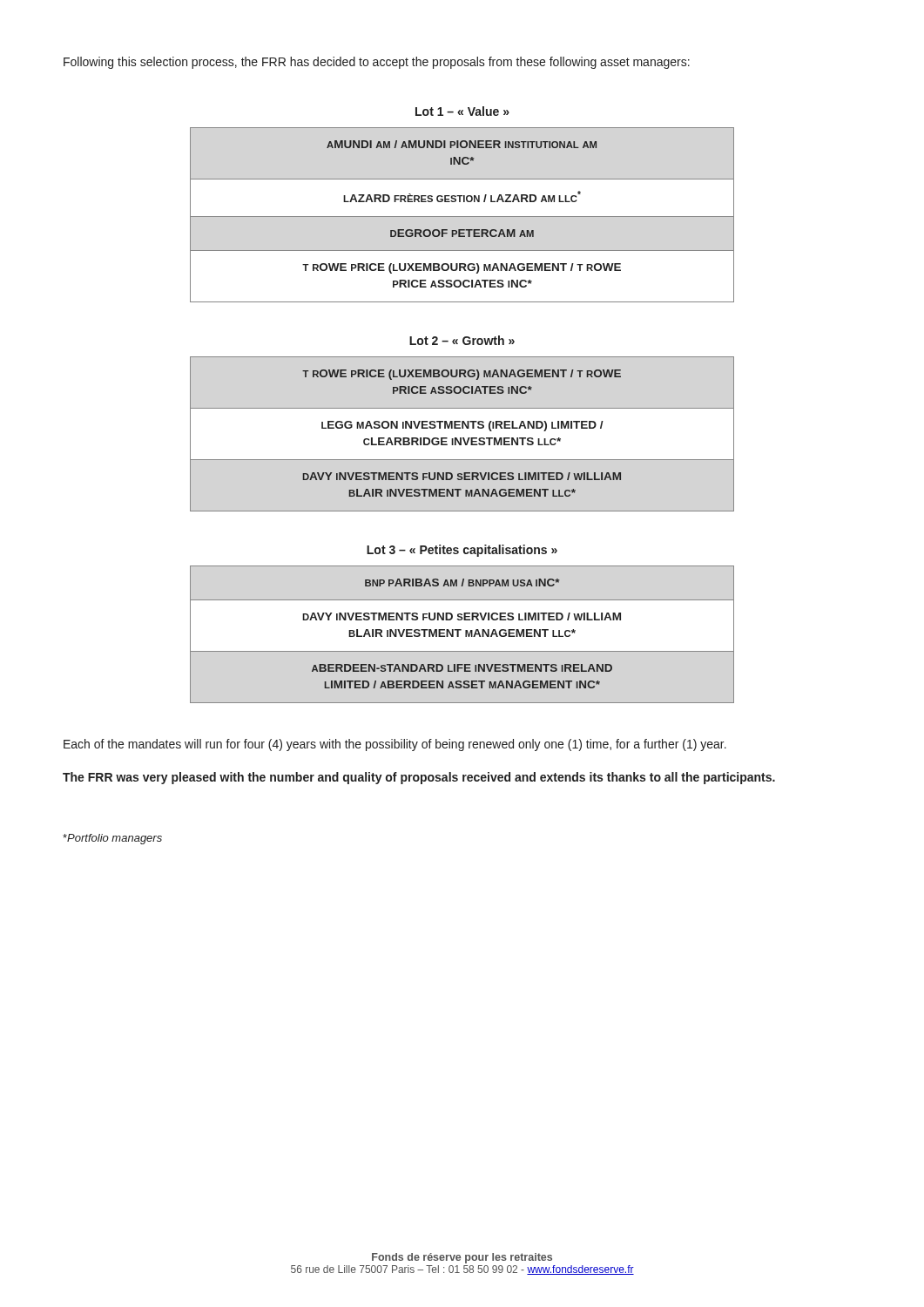Click the section header that begins "Lot 2 – « Growth » T ROWE"

pyautogui.click(x=462, y=423)
